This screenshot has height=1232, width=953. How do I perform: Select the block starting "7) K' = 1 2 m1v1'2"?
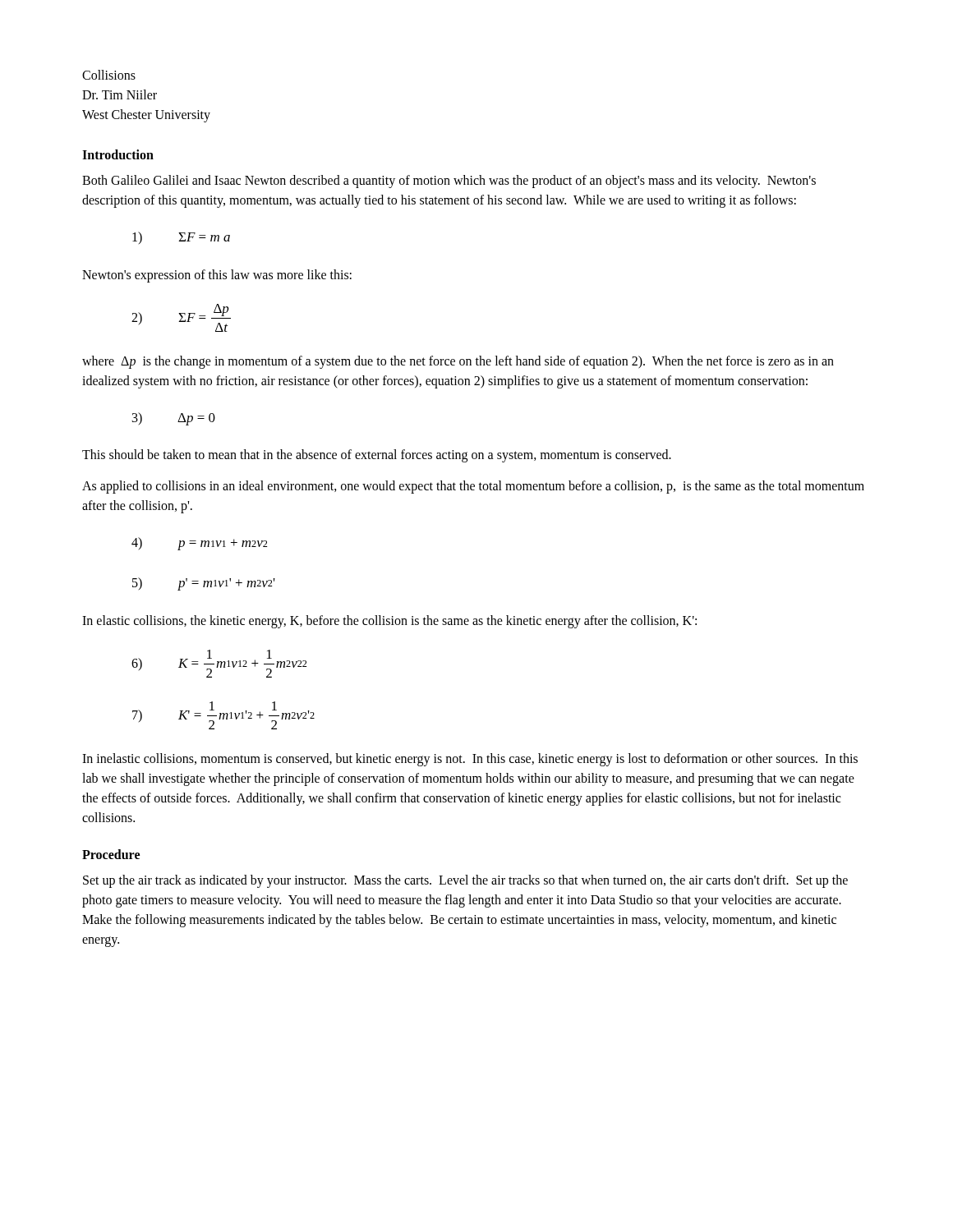coord(223,716)
